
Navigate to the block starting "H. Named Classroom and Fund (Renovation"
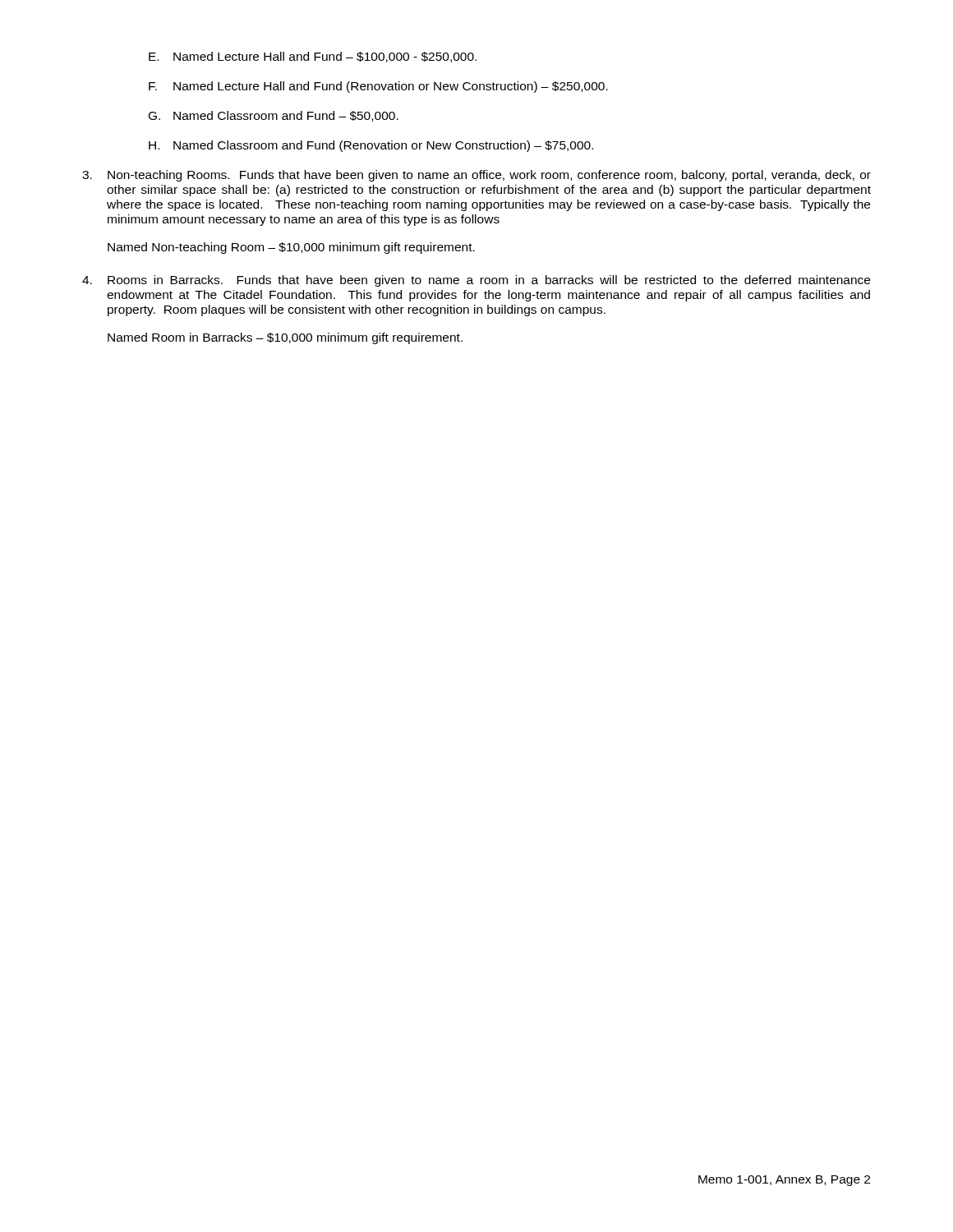click(371, 145)
